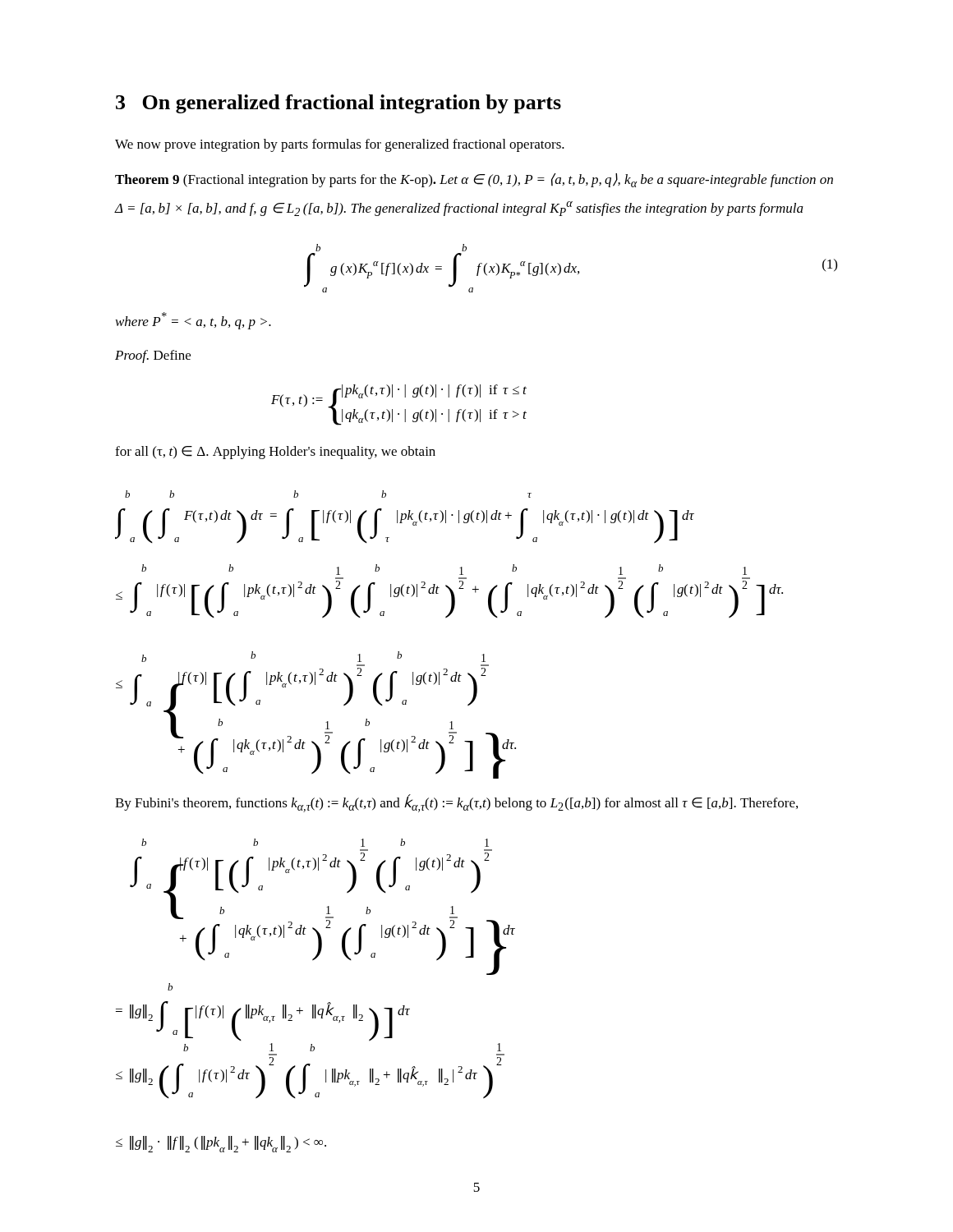Image resolution: width=953 pixels, height=1232 pixels.
Task: Locate the block of text that opens with "for all (τ, t) ∈ Δ. Applying Holder's"
Action: coord(275,452)
